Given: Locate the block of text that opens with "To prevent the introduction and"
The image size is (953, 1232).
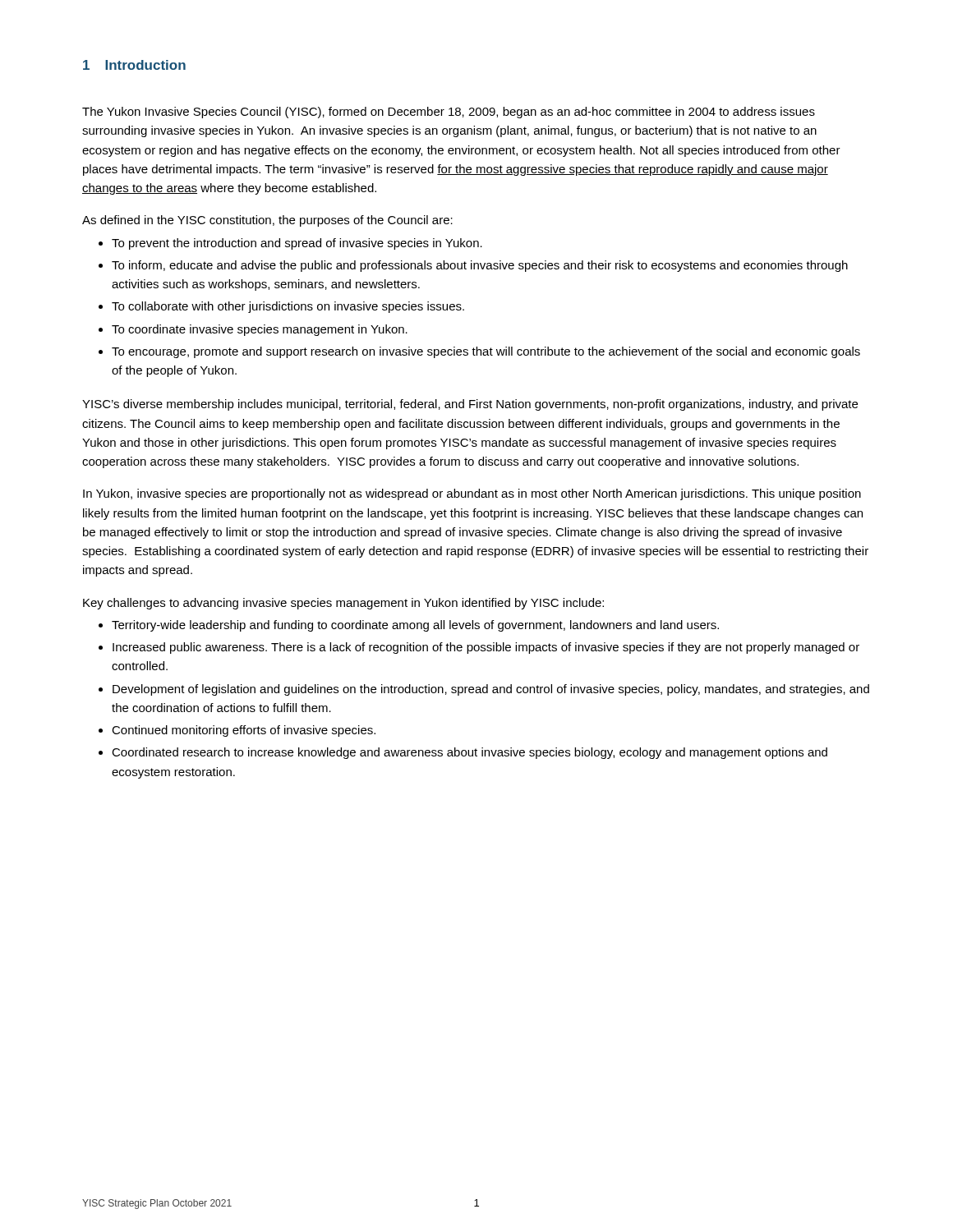Looking at the screenshot, I should click(297, 242).
